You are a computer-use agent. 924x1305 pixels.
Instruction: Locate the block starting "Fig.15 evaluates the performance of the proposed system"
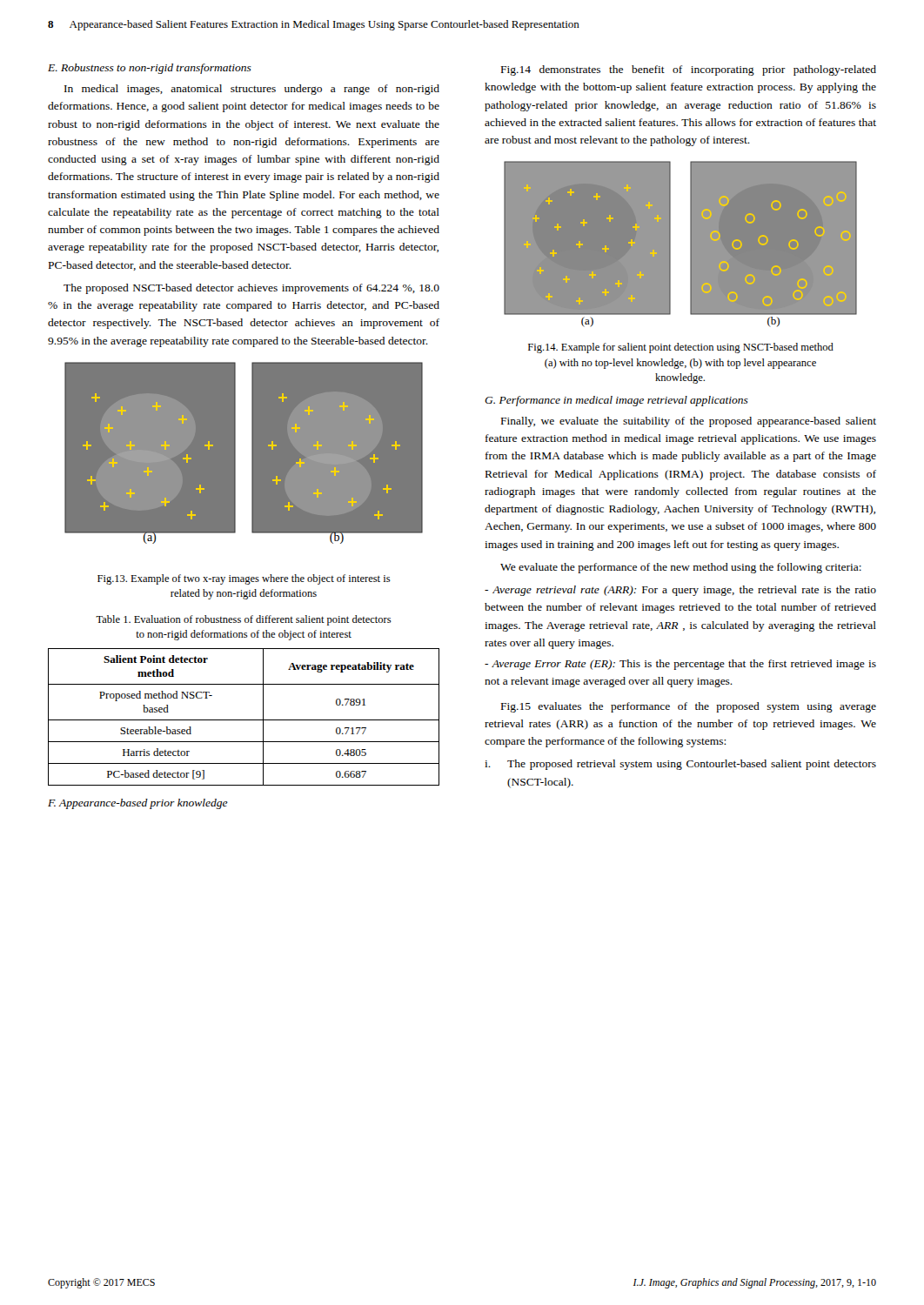click(680, 723)
